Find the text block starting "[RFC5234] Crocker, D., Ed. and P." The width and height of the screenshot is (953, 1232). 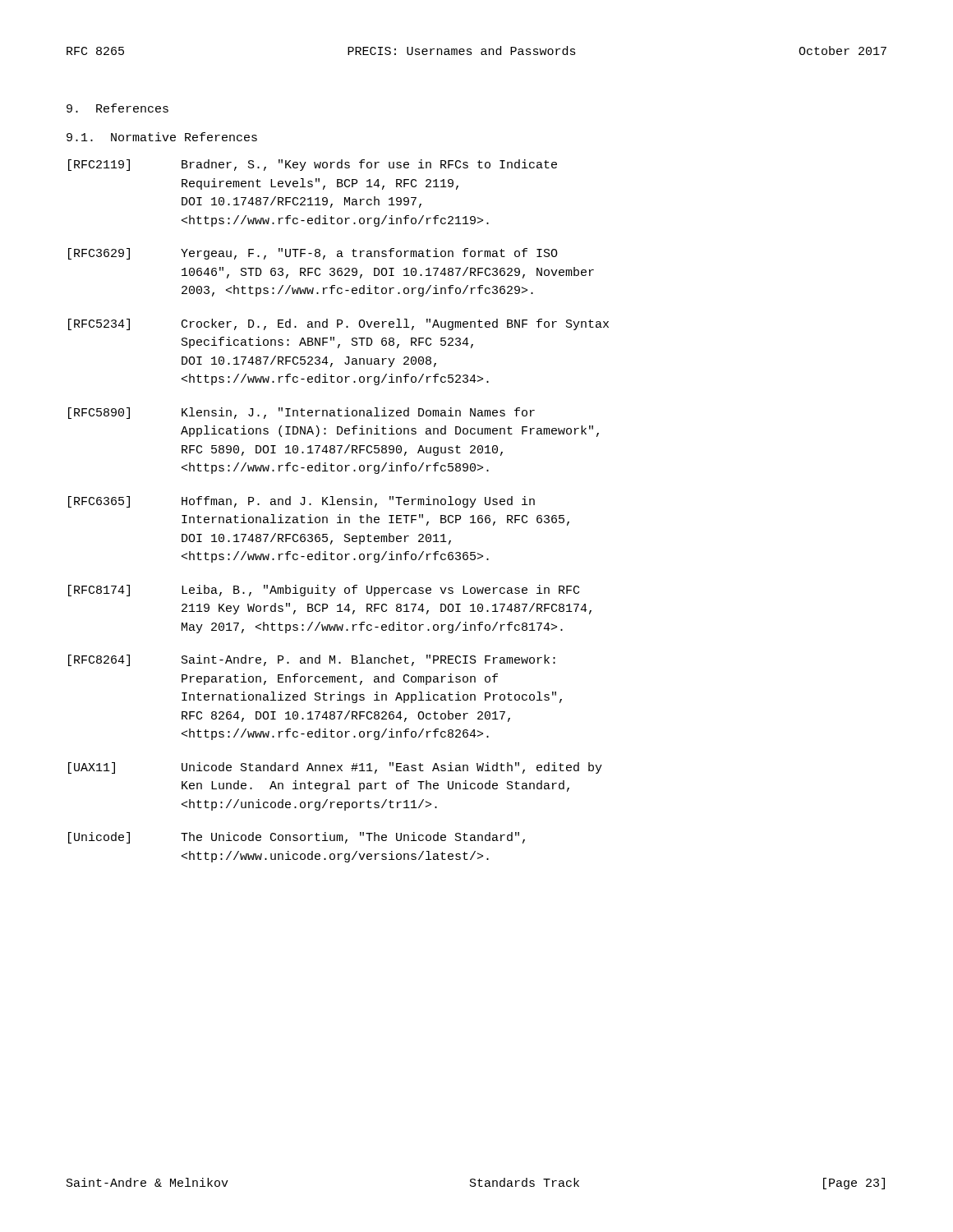476,353
